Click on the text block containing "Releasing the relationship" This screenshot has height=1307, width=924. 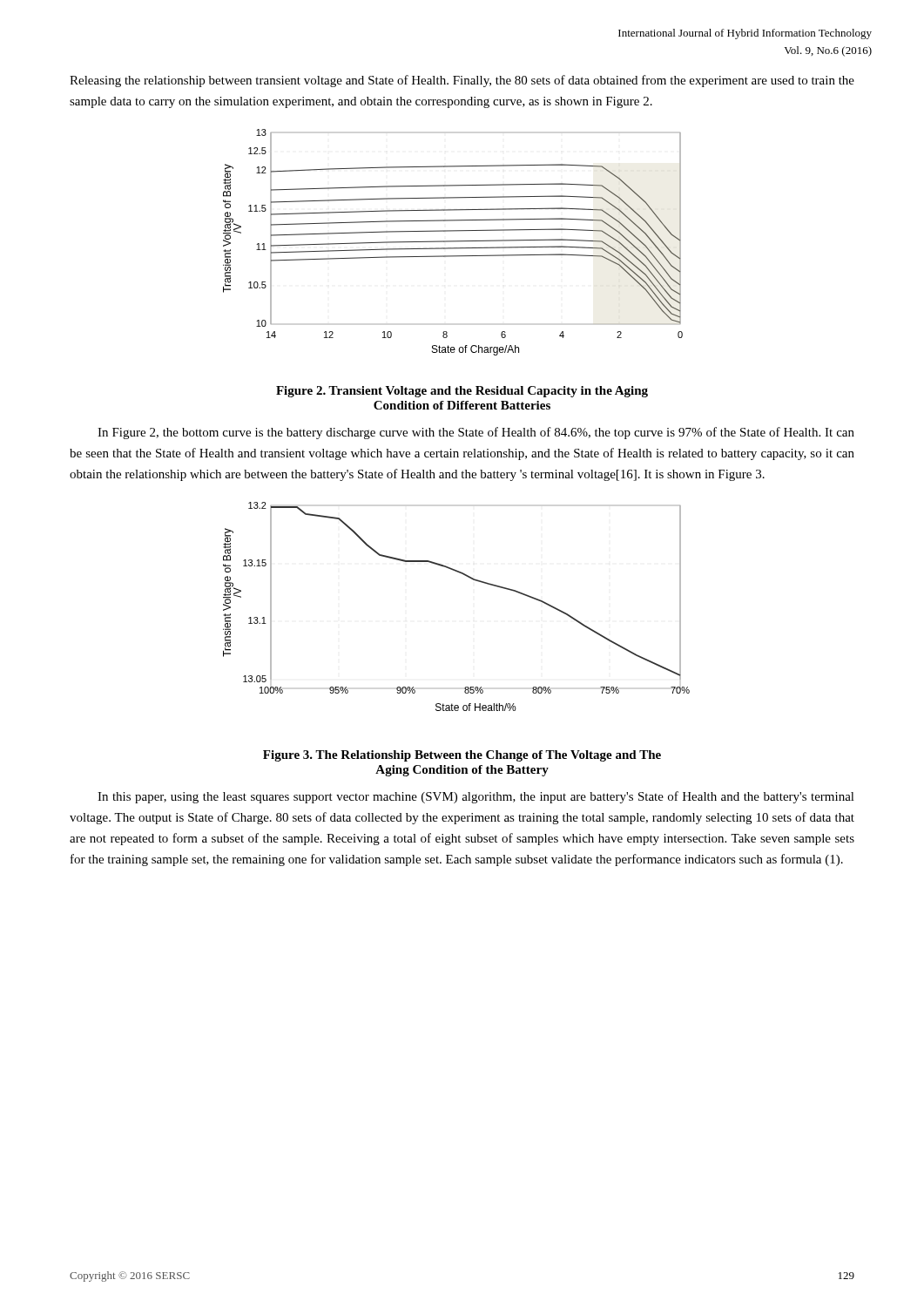coord(462,91)
